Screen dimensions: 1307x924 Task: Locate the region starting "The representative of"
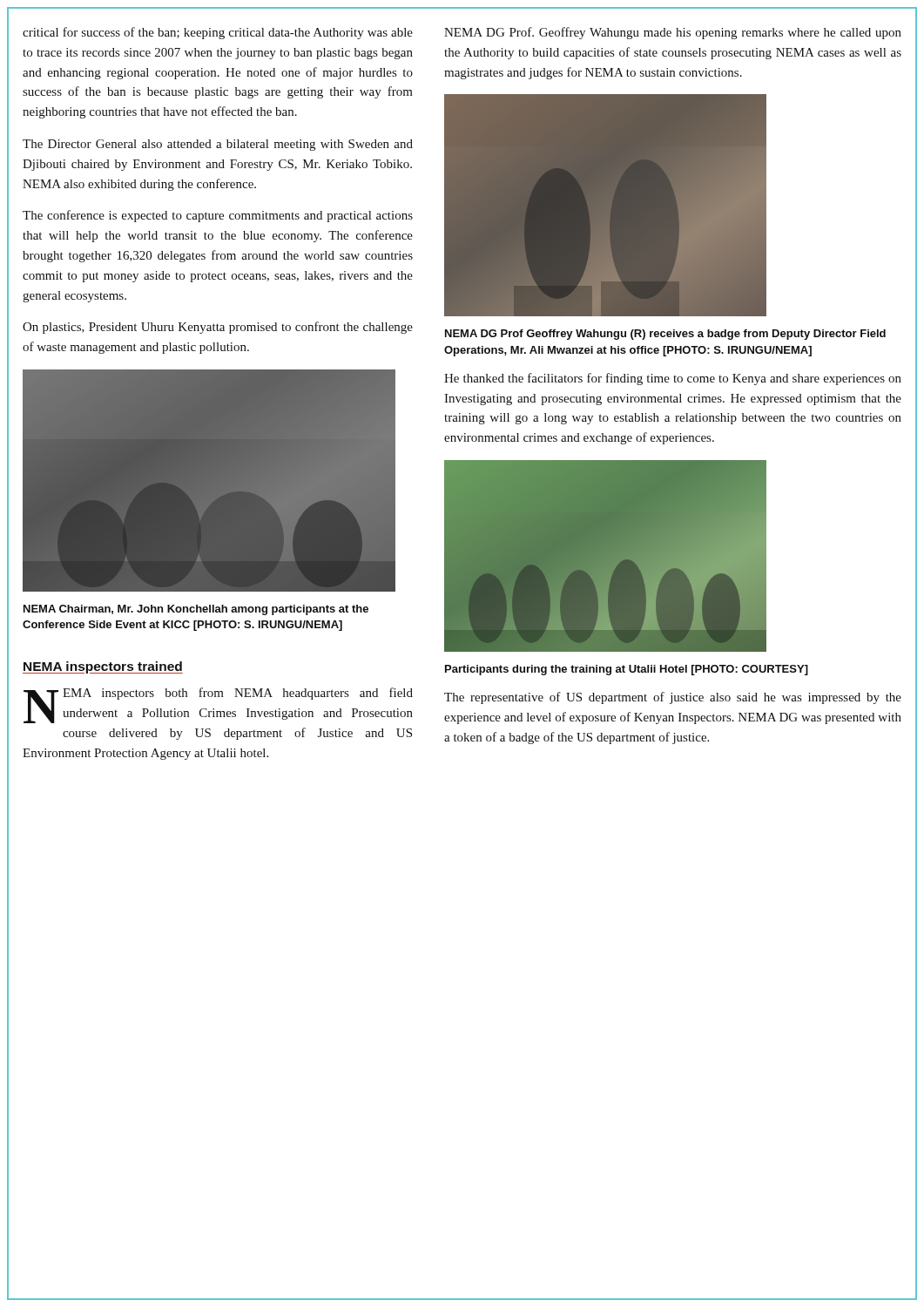(x=673, y=717)
